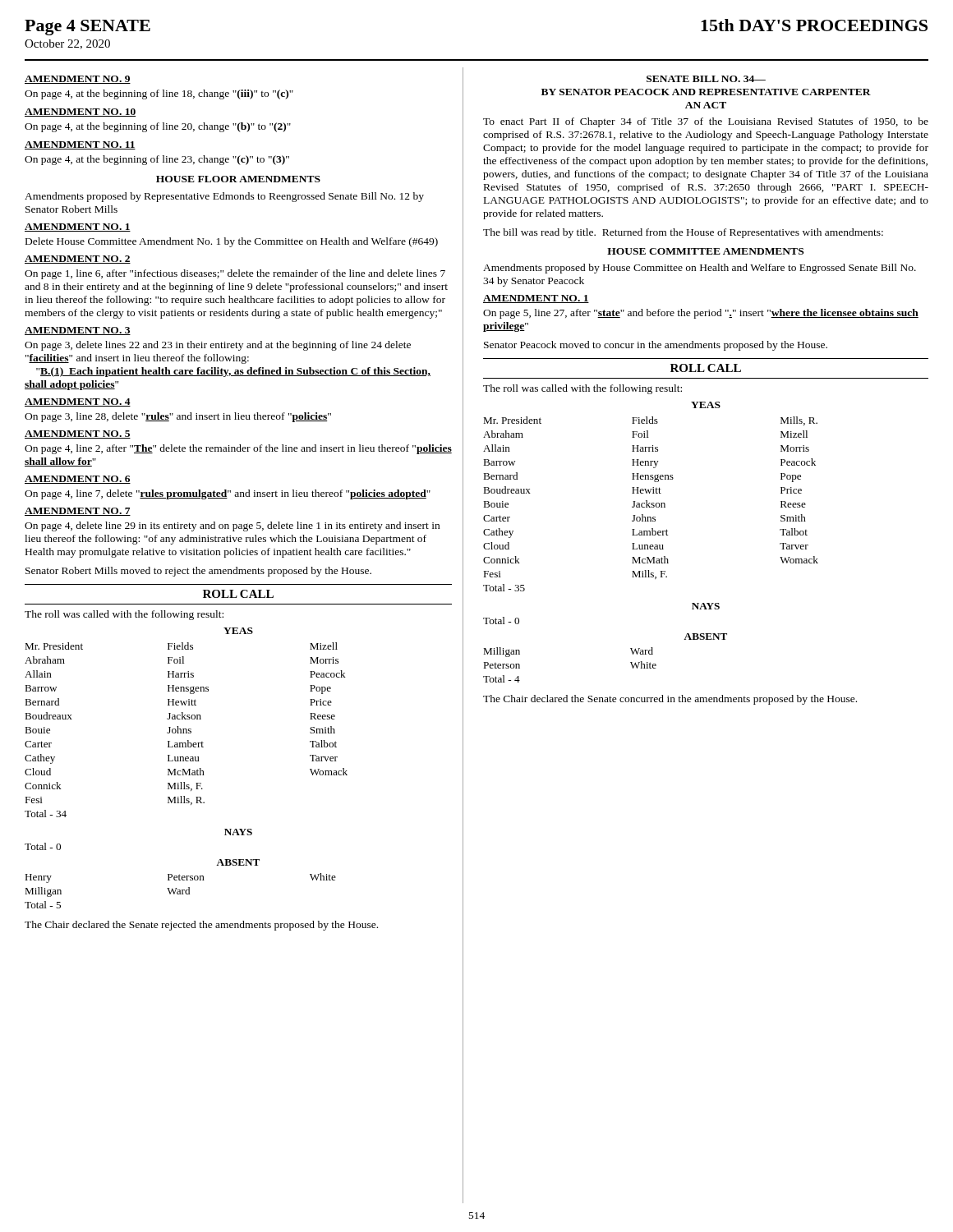Select the block starting "The Chair declared the Senate rejected the amendments"
The height and width of the screenshot is (1232, 953).
point(202,924)
